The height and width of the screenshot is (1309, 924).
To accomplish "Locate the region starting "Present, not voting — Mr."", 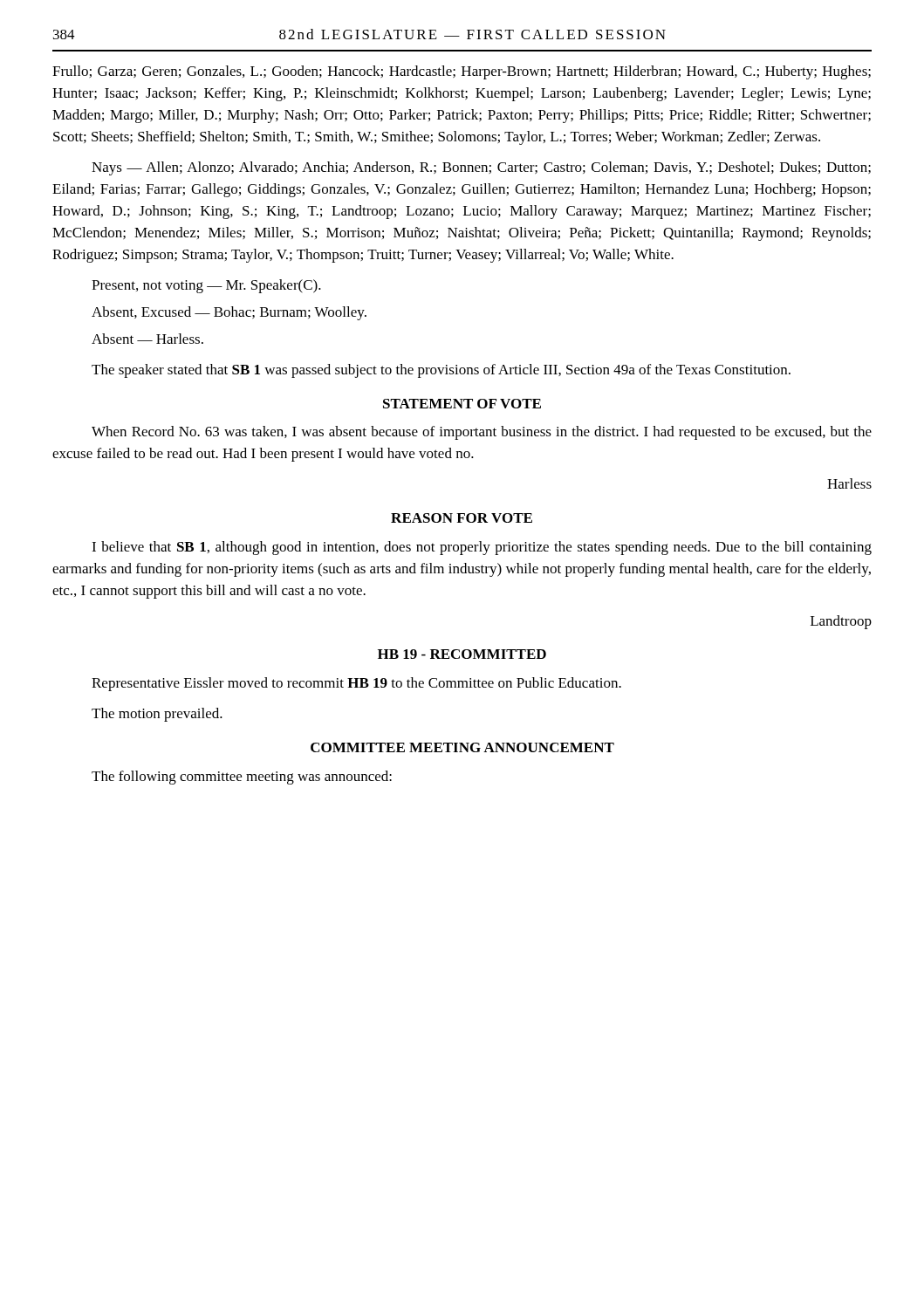I will [207, 285].
